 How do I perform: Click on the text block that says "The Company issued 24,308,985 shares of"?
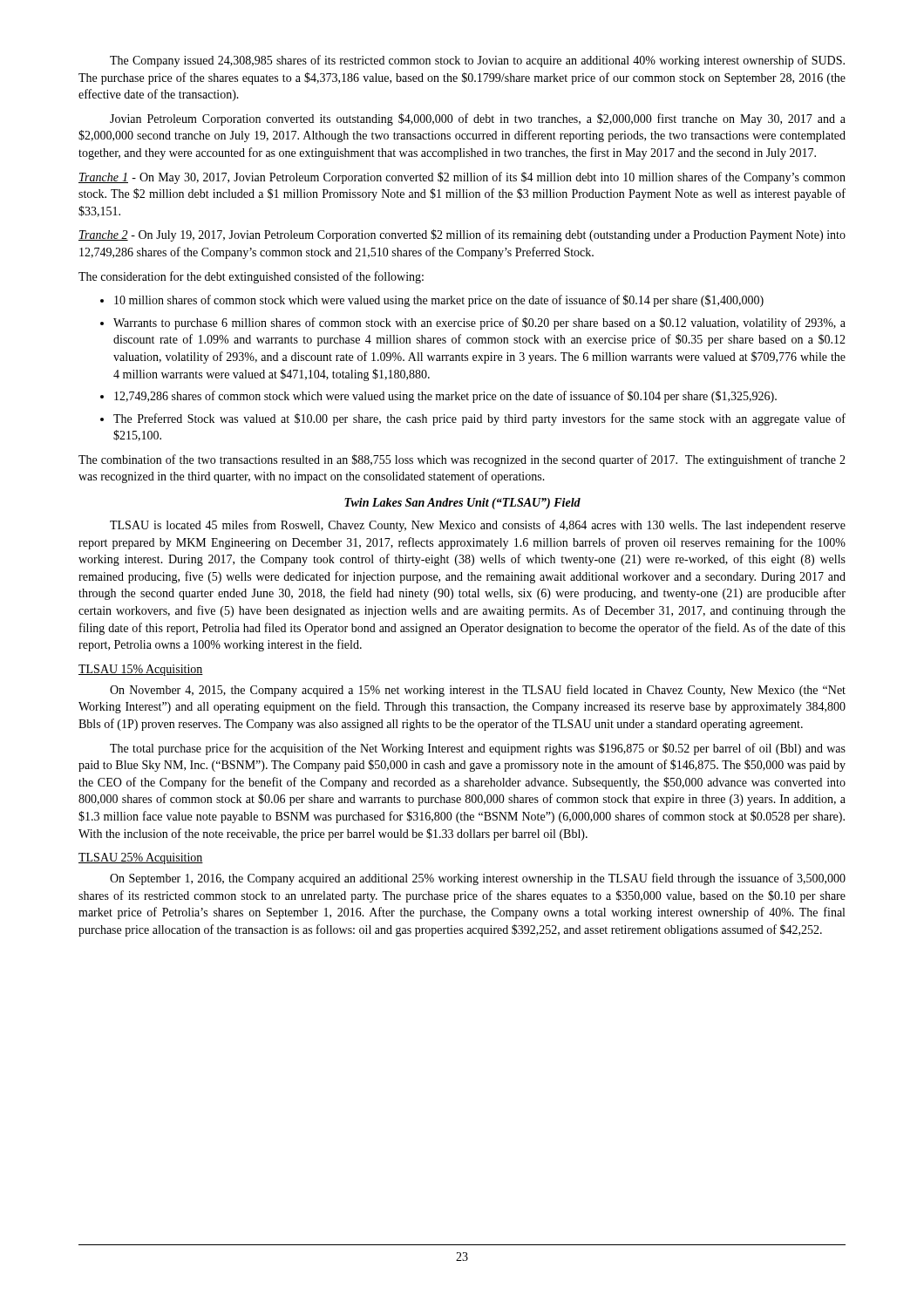(x=462, y=78)
